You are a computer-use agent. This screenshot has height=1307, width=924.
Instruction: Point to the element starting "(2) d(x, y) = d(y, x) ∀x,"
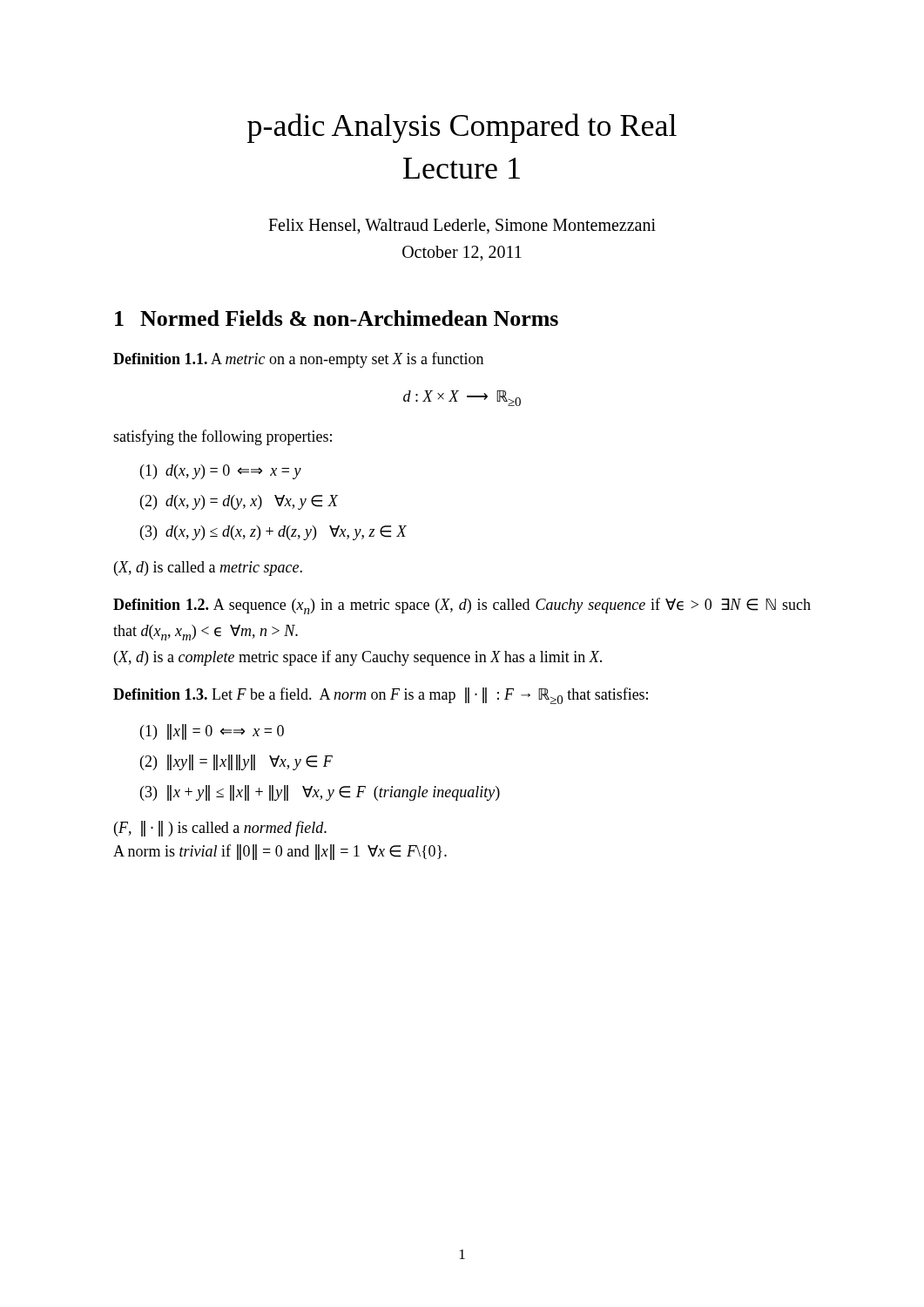point(238,501)
